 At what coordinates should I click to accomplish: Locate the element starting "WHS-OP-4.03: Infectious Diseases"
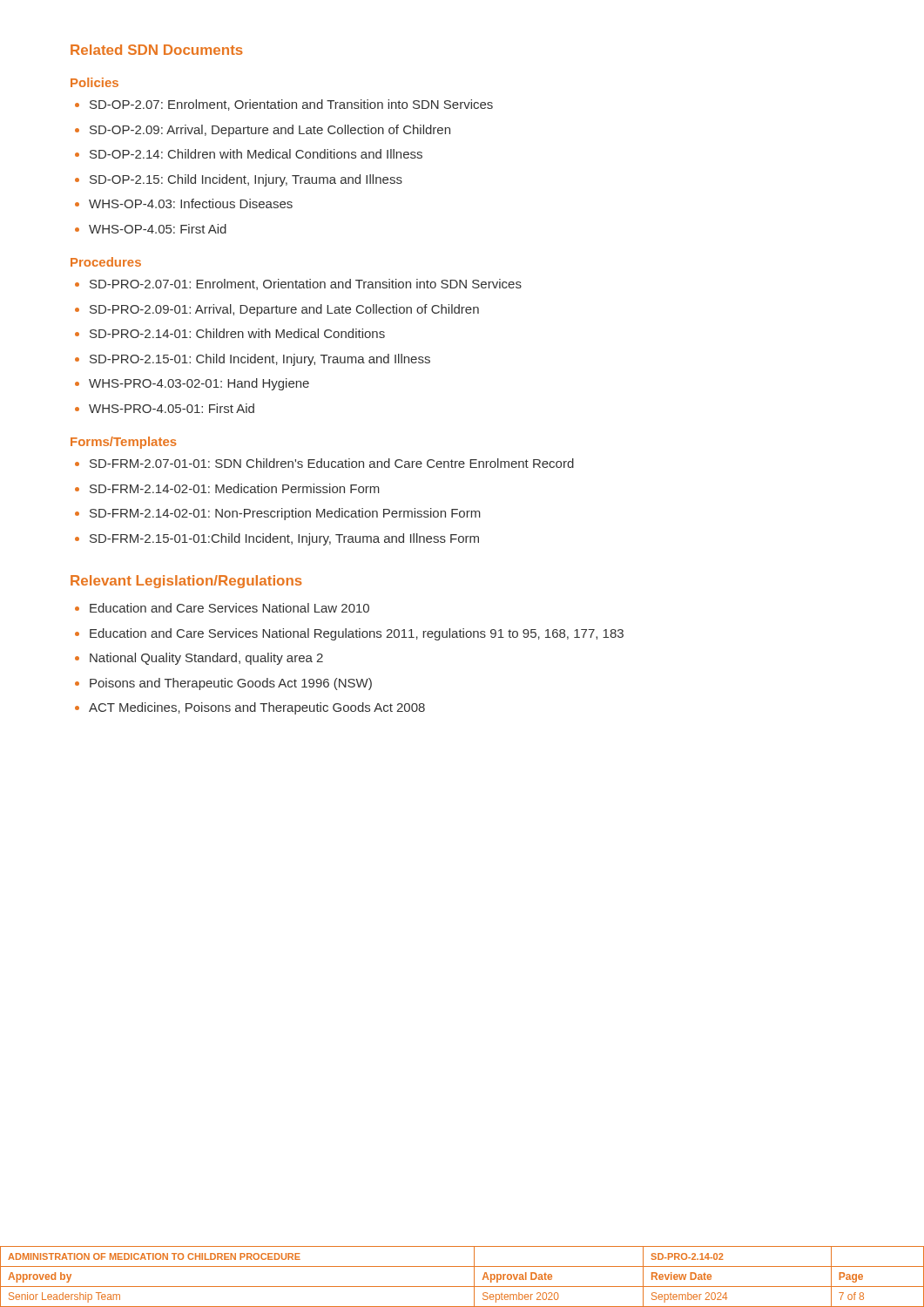coord(184,203)
